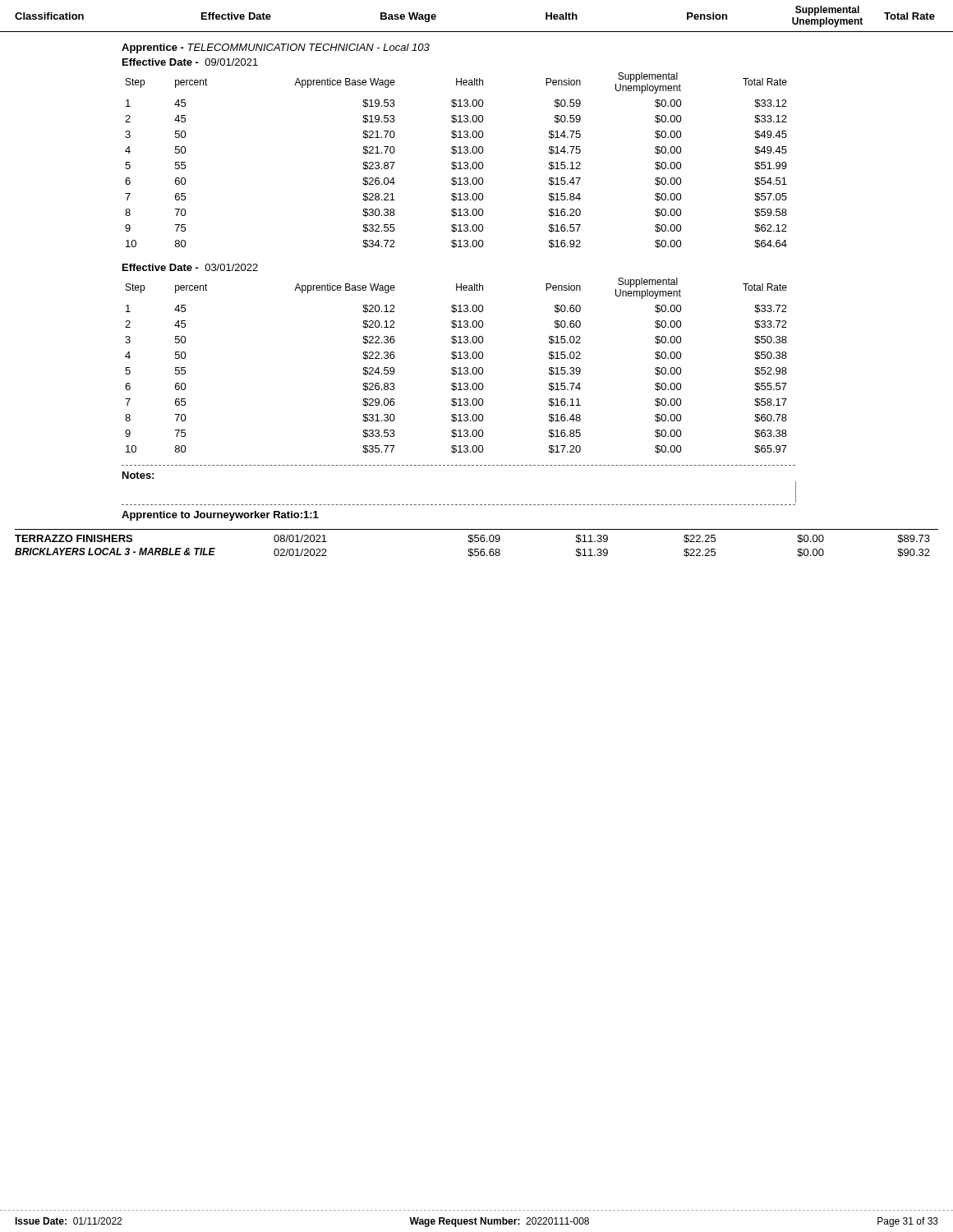Select the table that reads "TERRAZZO FINISHERS"
Viewport: 953px width, 1232px height.
[x=476, y=545]
